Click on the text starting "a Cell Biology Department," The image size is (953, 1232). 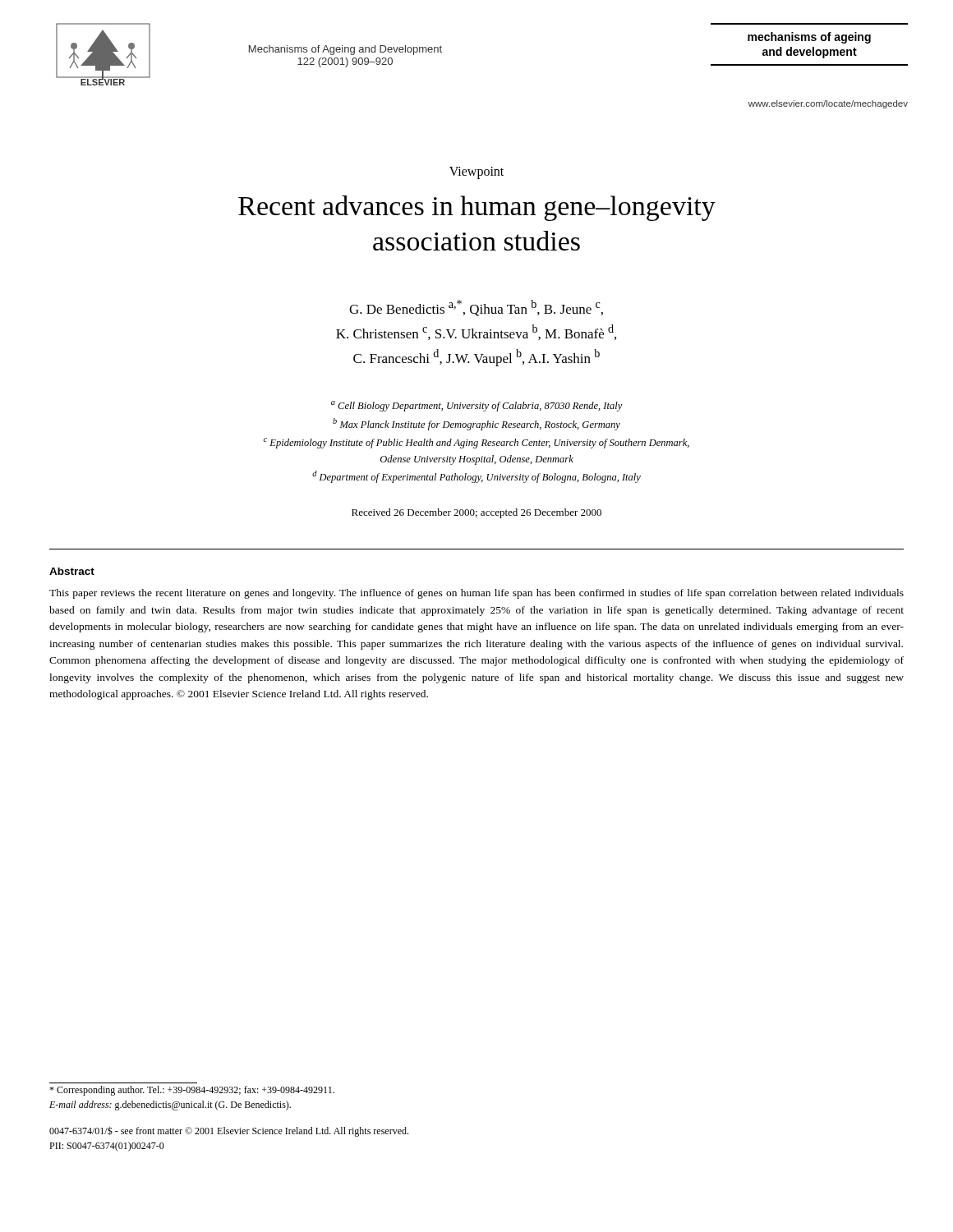pyautogui.click(x=476, y=440)
